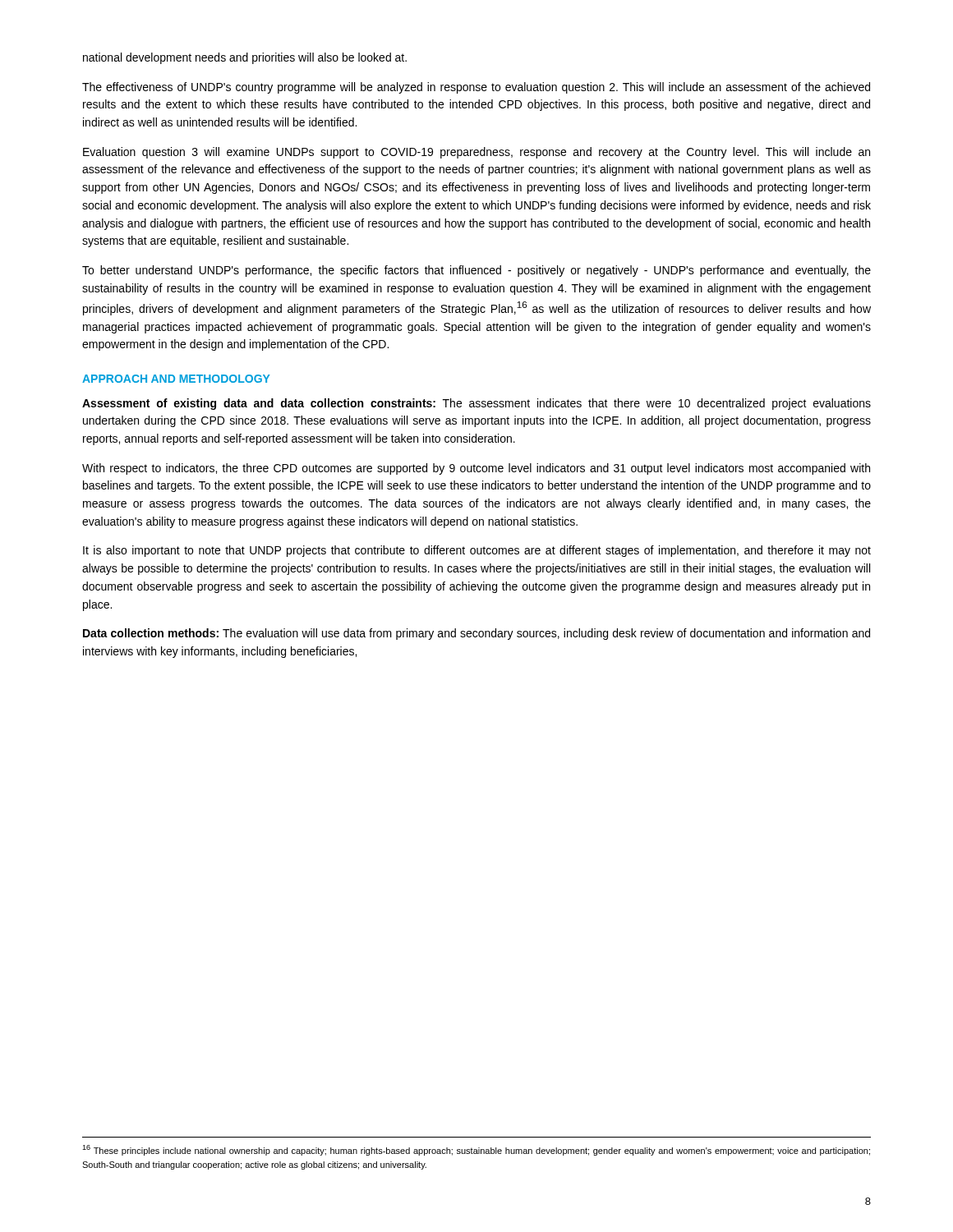This screenshot has width=953, height=1232.
Task: Navigate to the text block starting "It is also important to"
Action: pyautogui.click(x=476, y=578)
